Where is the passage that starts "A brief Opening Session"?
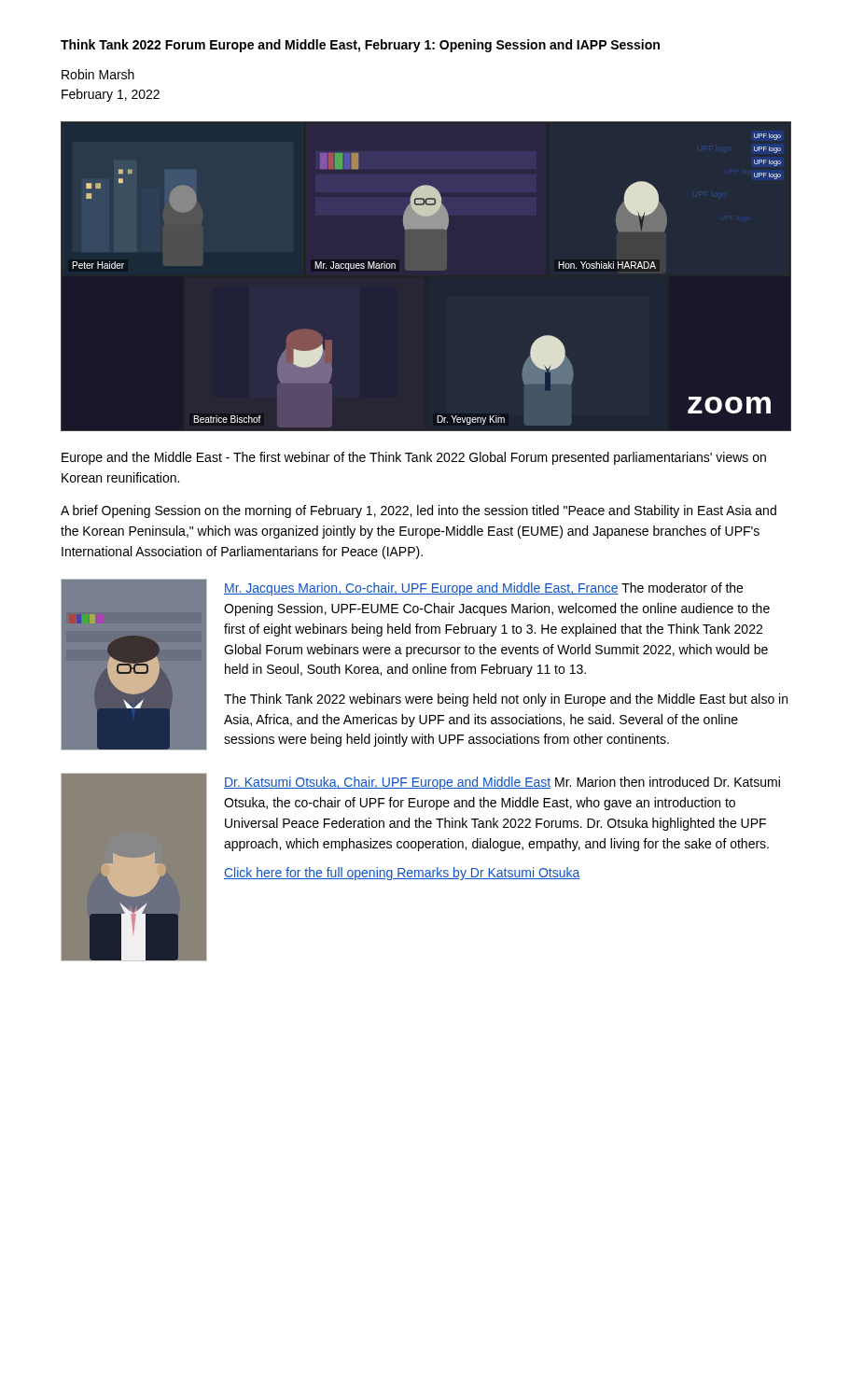The height and width of the screenshot is (1400, 850). point(419,531)
